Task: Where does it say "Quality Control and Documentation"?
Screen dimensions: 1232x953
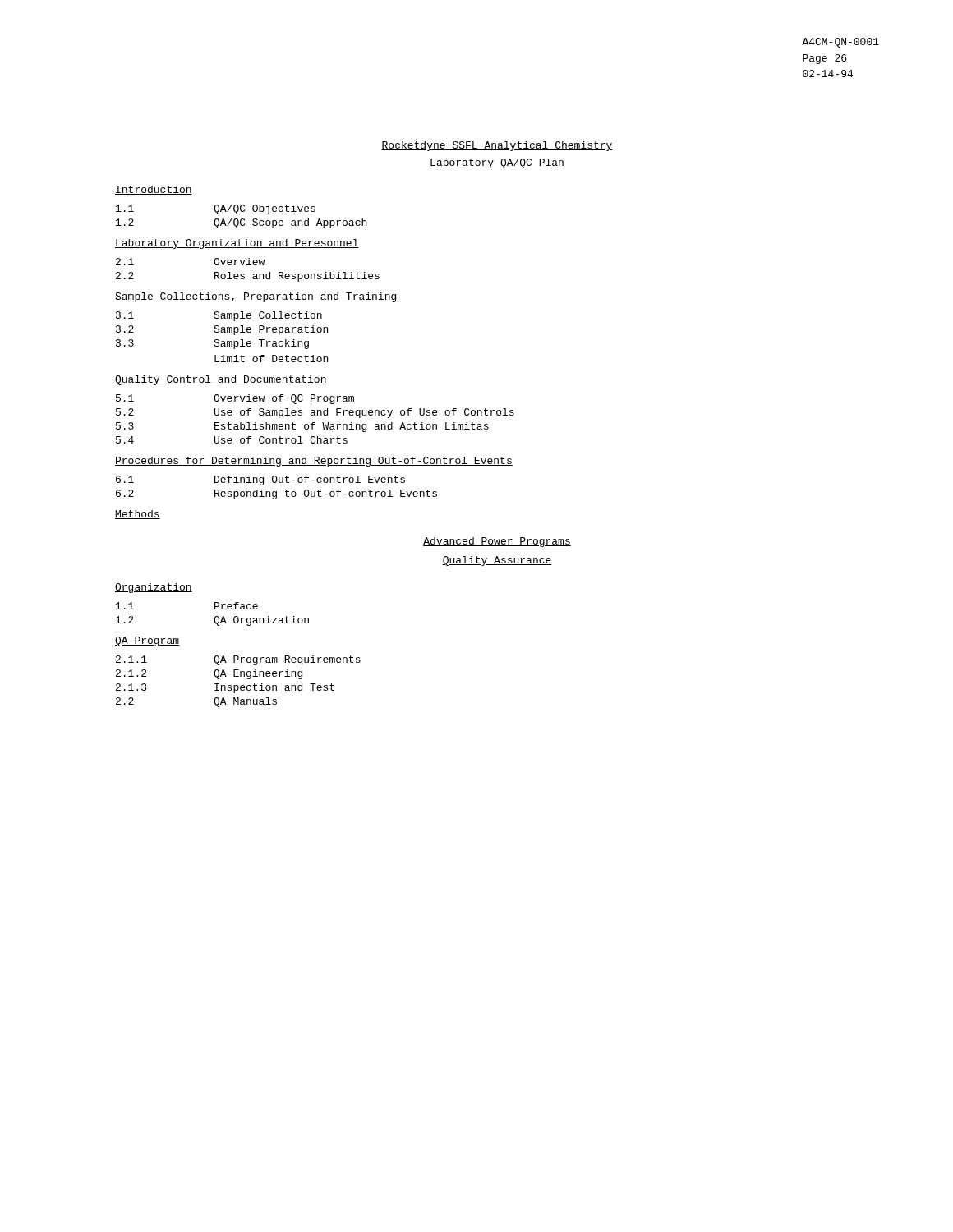Action: tap(221, 380)
